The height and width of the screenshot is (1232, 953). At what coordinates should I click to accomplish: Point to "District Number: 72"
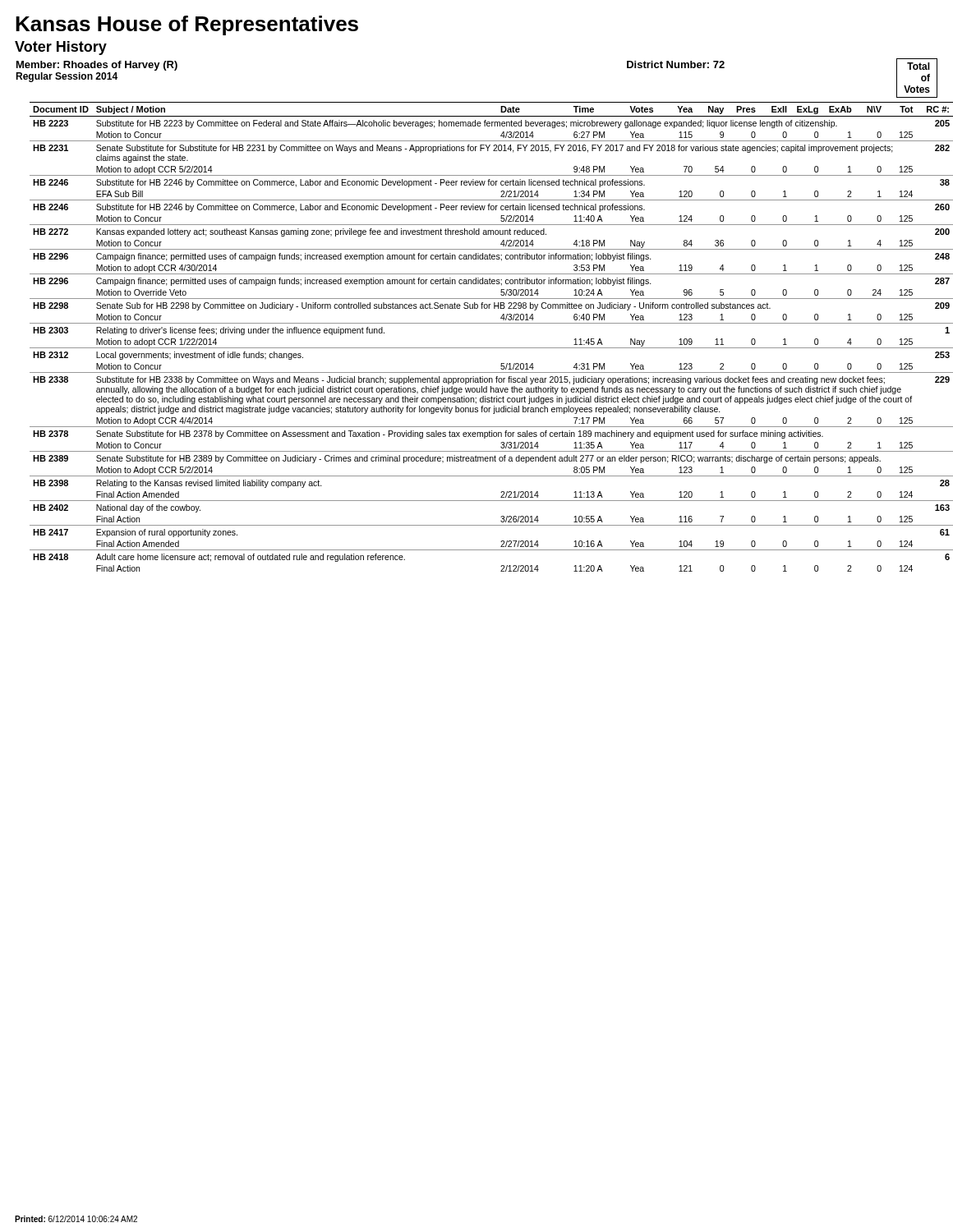click(675, 64)
